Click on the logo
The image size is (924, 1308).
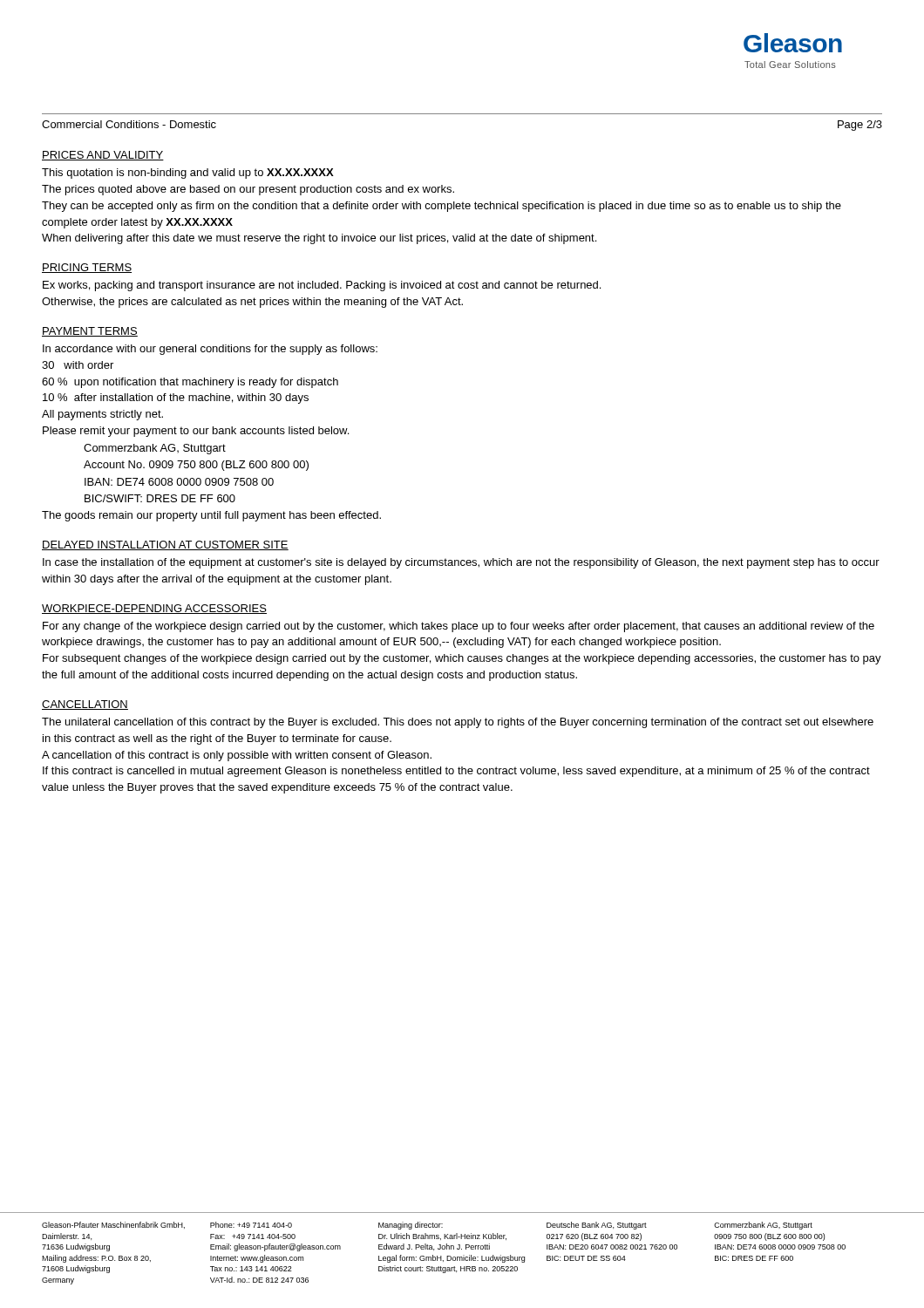[812, 52]
